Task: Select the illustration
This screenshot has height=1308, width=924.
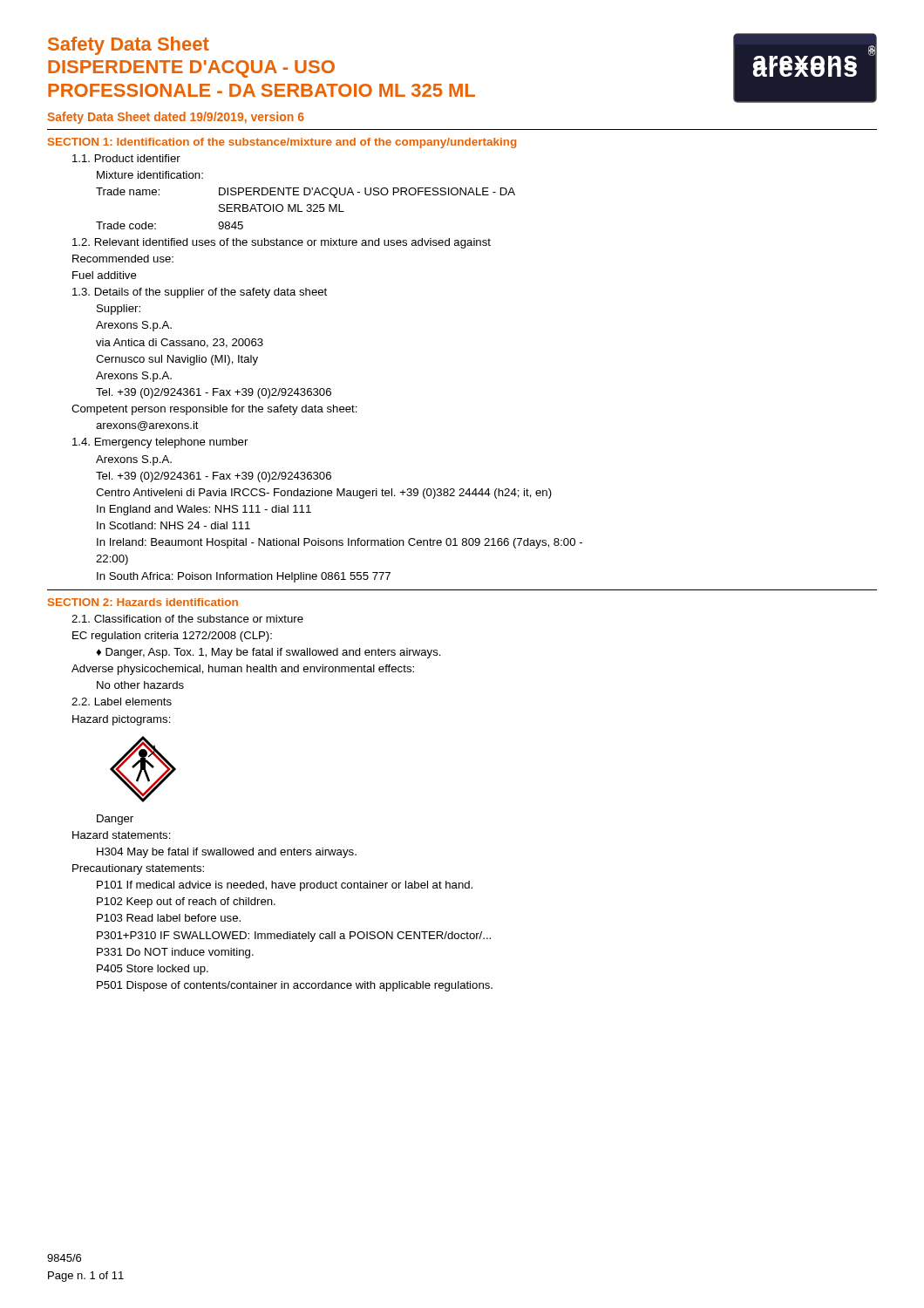Action: tap(493, 770)
